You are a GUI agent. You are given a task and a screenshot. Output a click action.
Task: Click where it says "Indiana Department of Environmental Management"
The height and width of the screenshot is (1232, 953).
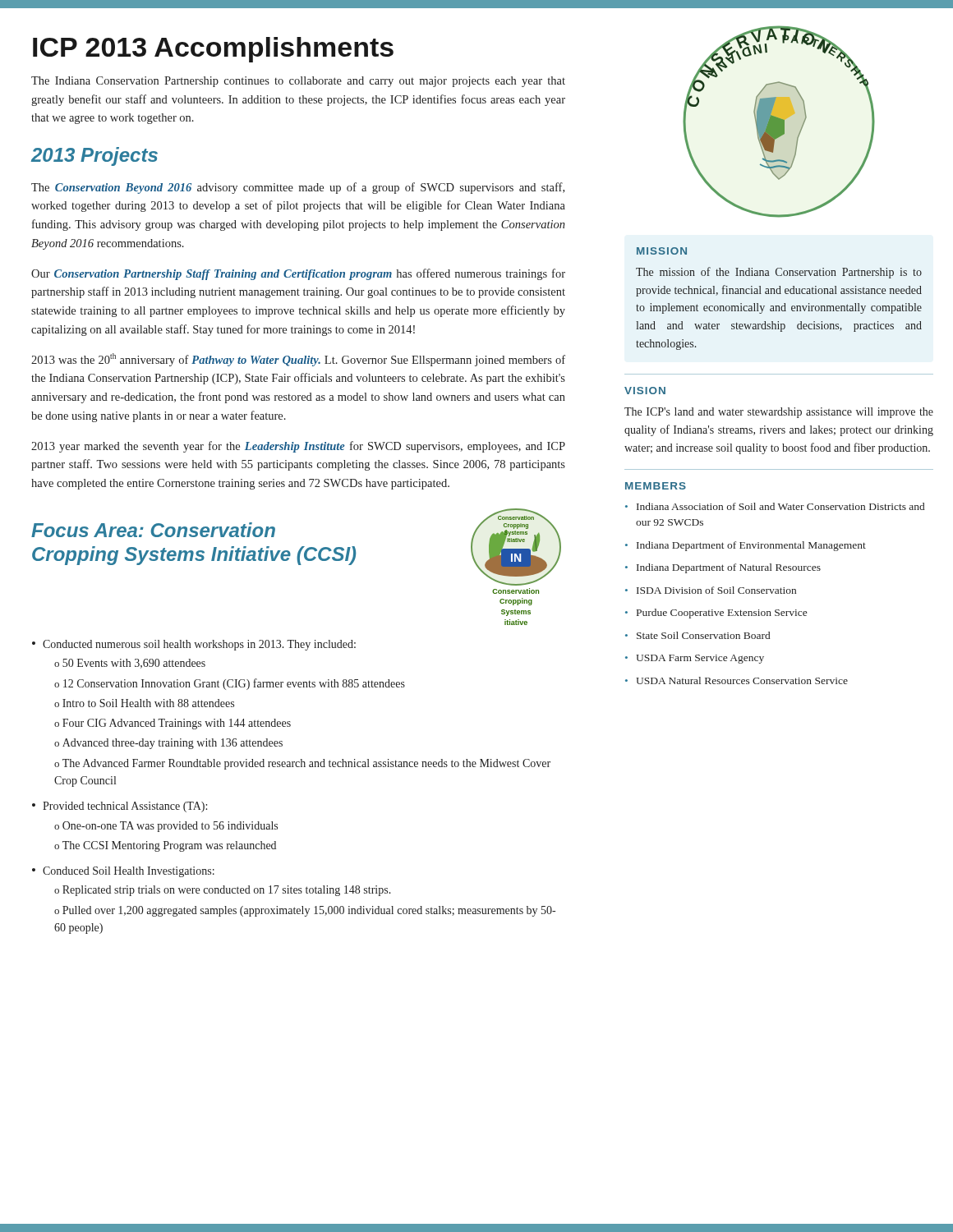pyautogui.click(x=751, y=545)
